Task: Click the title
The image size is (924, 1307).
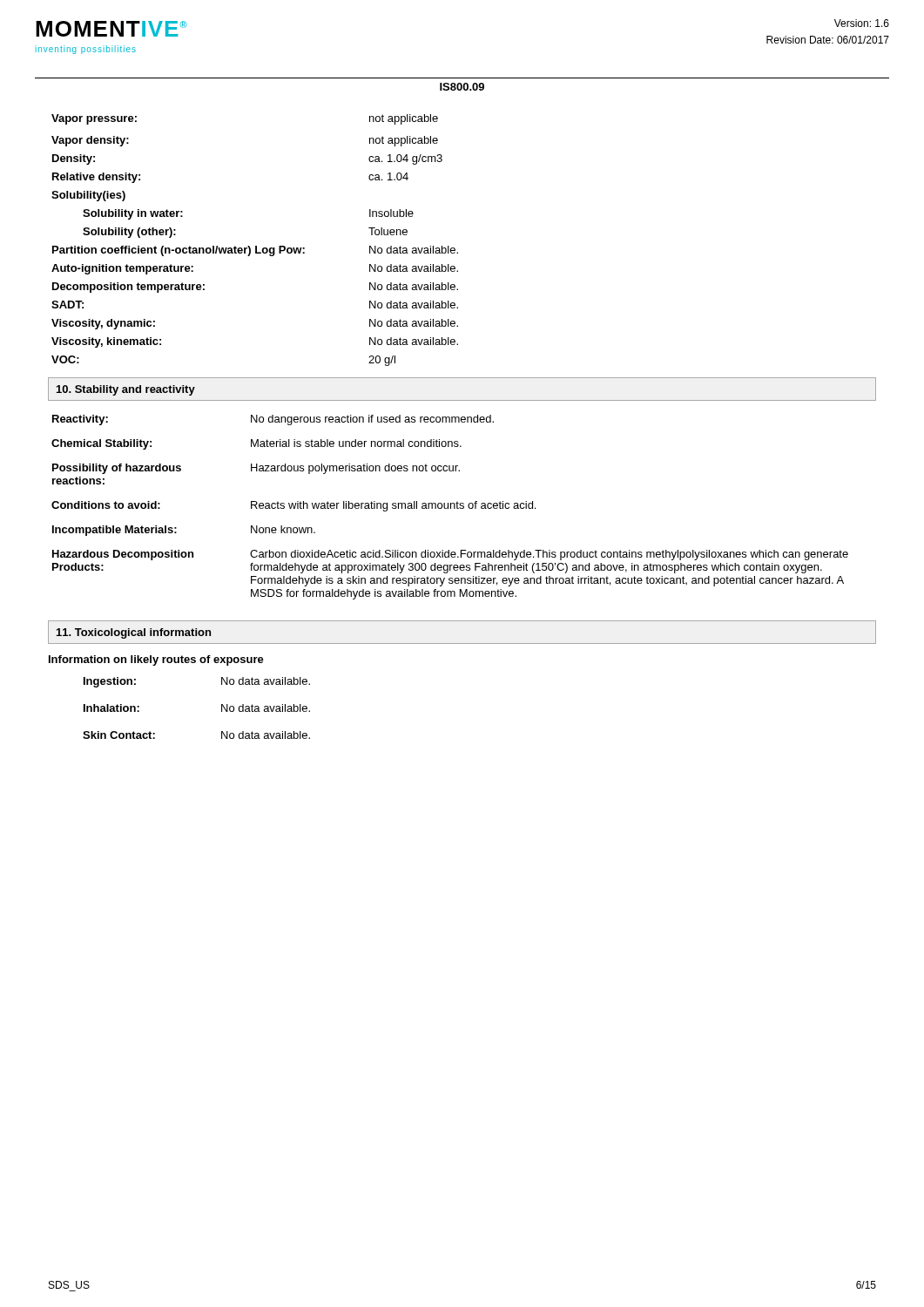Action: tap(462, 87)
